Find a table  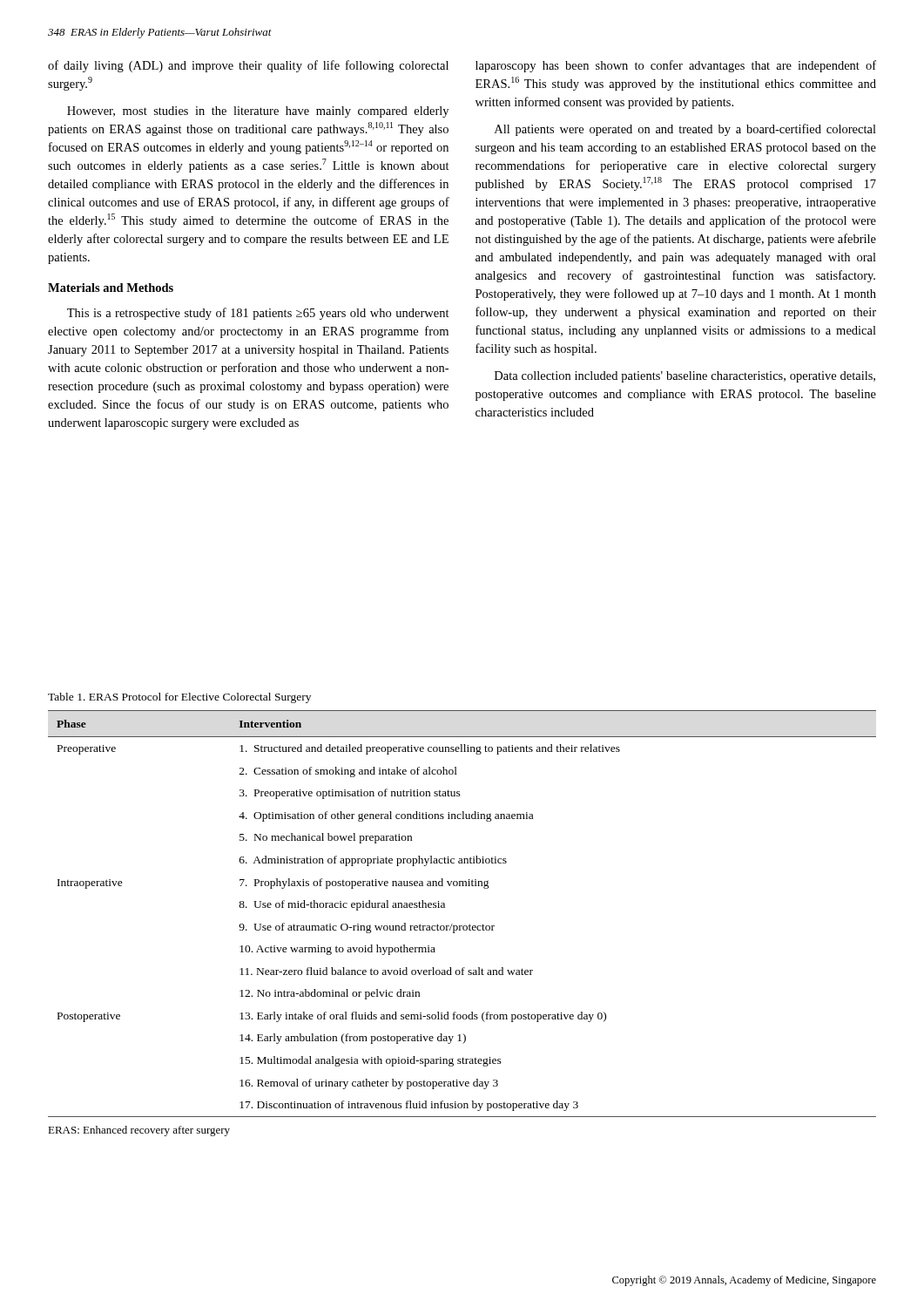[x=462, y=913]
